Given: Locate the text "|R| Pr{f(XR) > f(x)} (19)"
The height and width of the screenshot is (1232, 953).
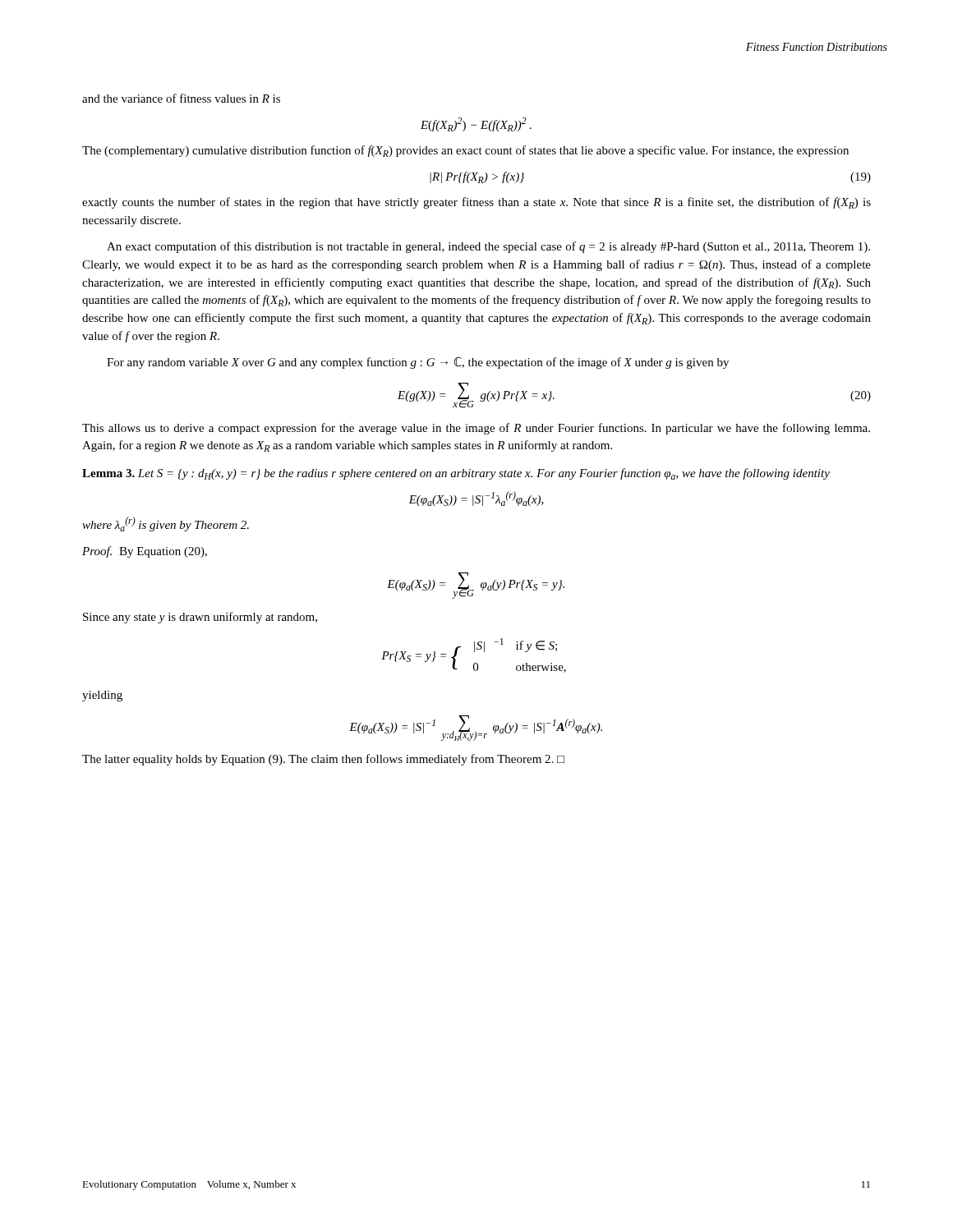Looking at the screenshot, I should pos(472,179).
